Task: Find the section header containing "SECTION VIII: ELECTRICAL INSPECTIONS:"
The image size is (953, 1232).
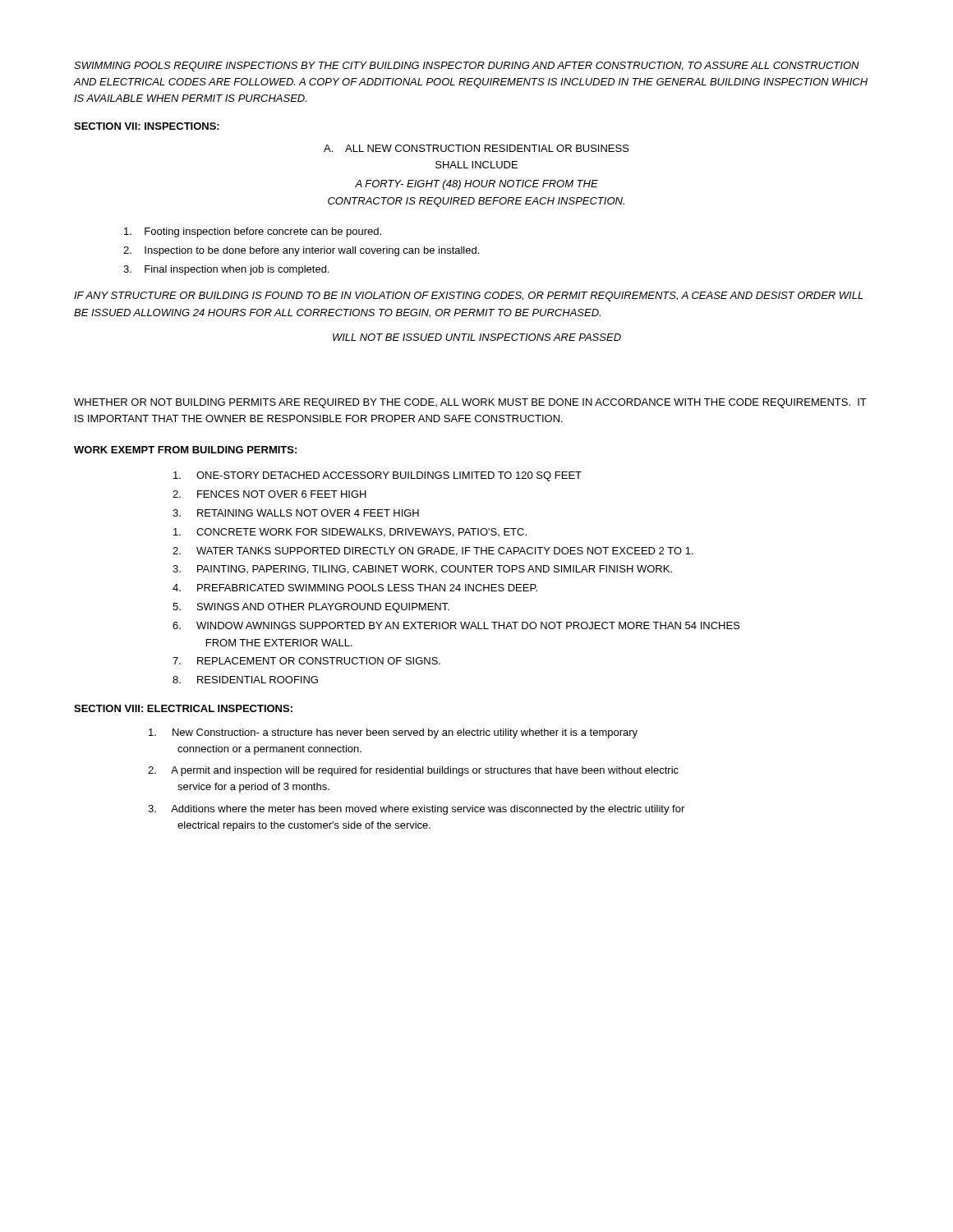Action: coord(184,708)
